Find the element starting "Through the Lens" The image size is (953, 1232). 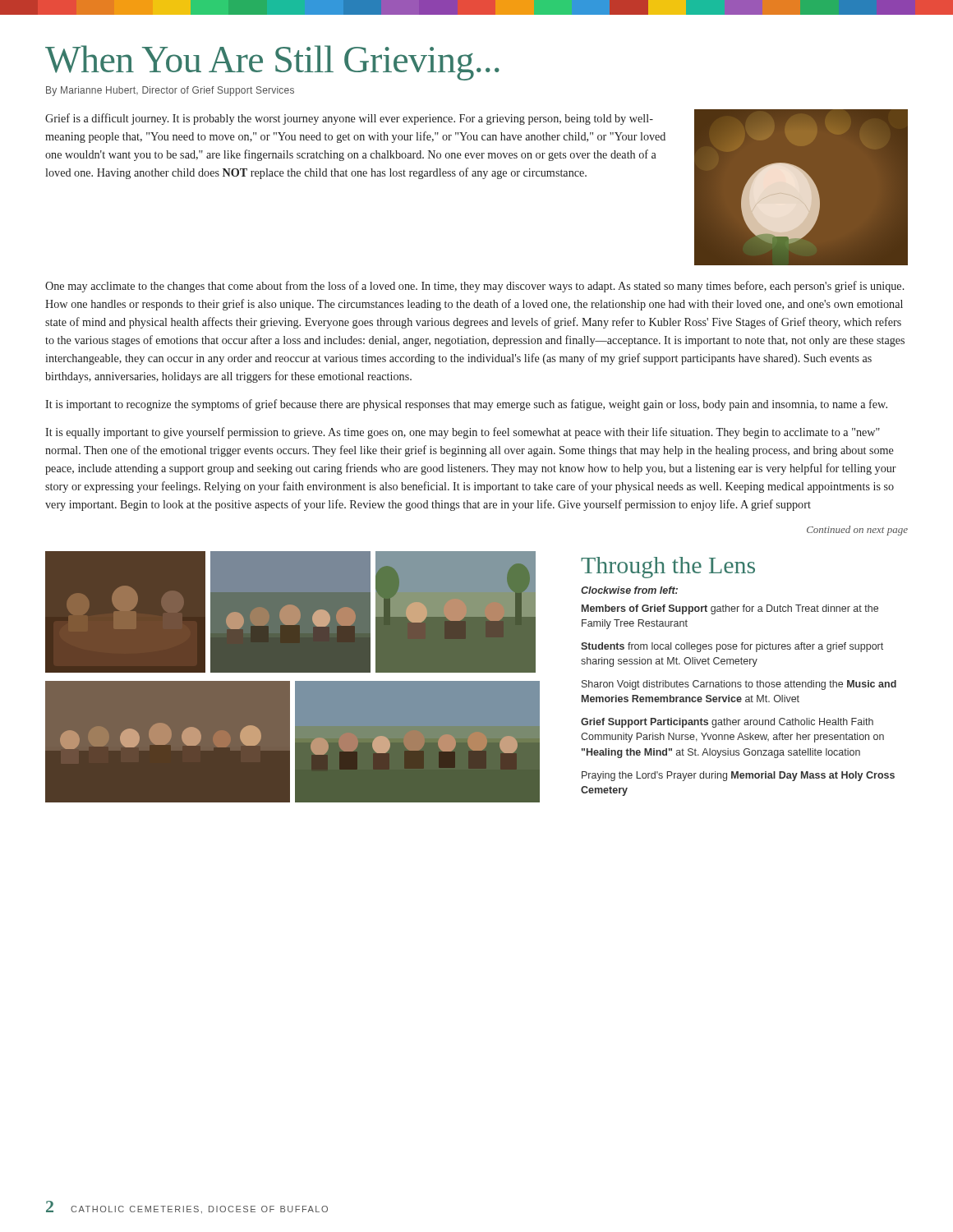(x=744, y=564)
